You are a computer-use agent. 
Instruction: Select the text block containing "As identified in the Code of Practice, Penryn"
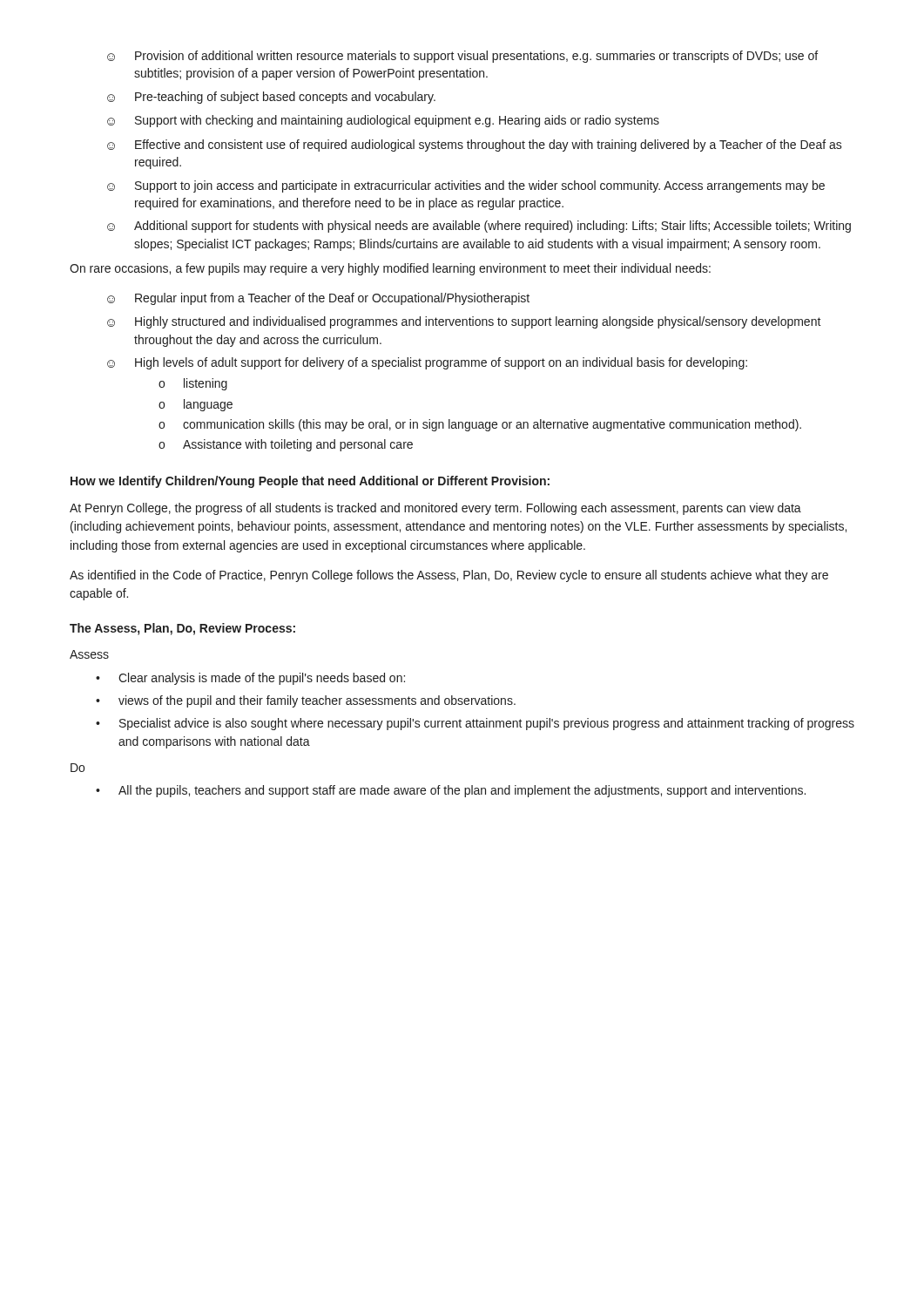point(462,585)
